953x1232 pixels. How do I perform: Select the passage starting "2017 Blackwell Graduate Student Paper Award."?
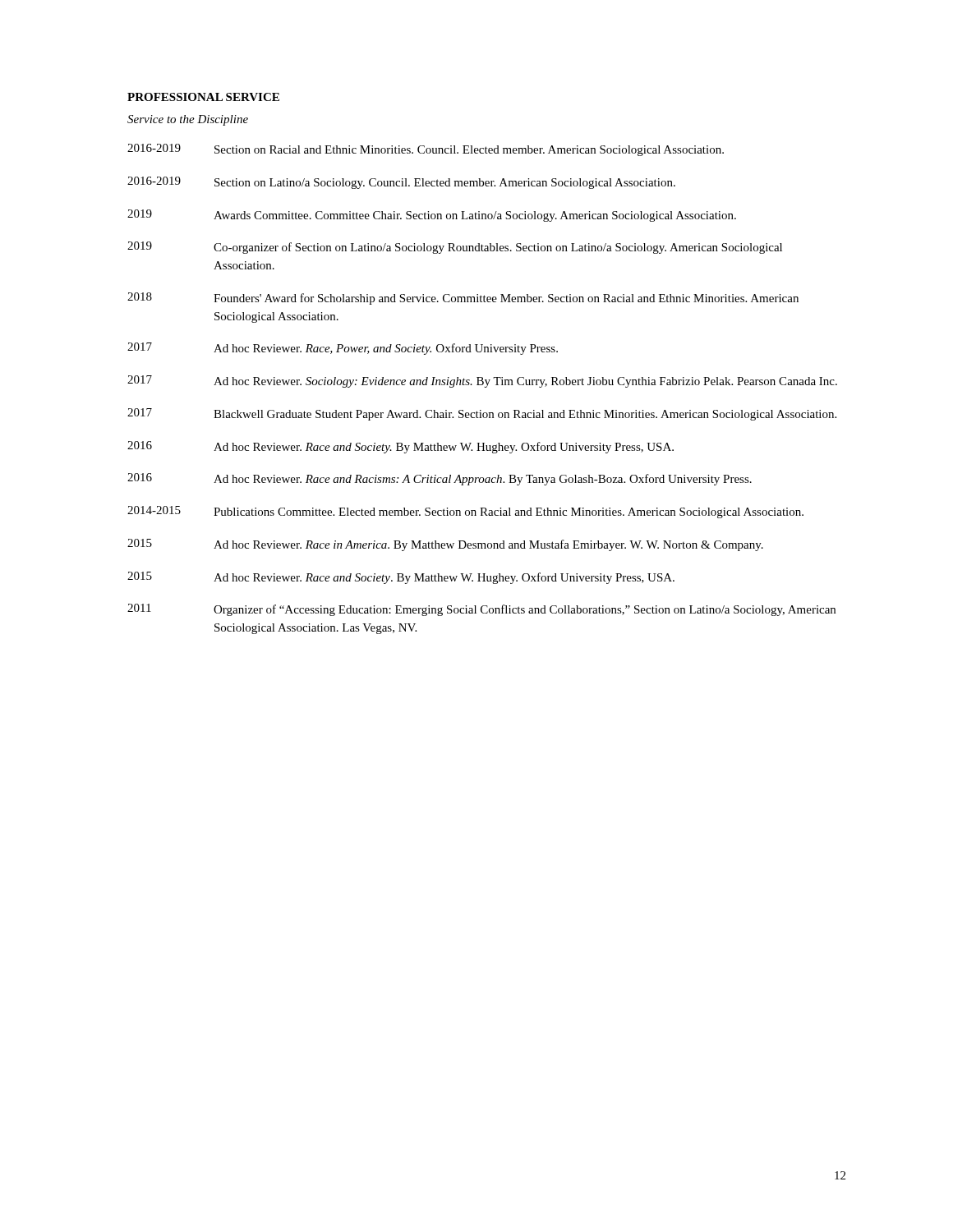[487, 415]
